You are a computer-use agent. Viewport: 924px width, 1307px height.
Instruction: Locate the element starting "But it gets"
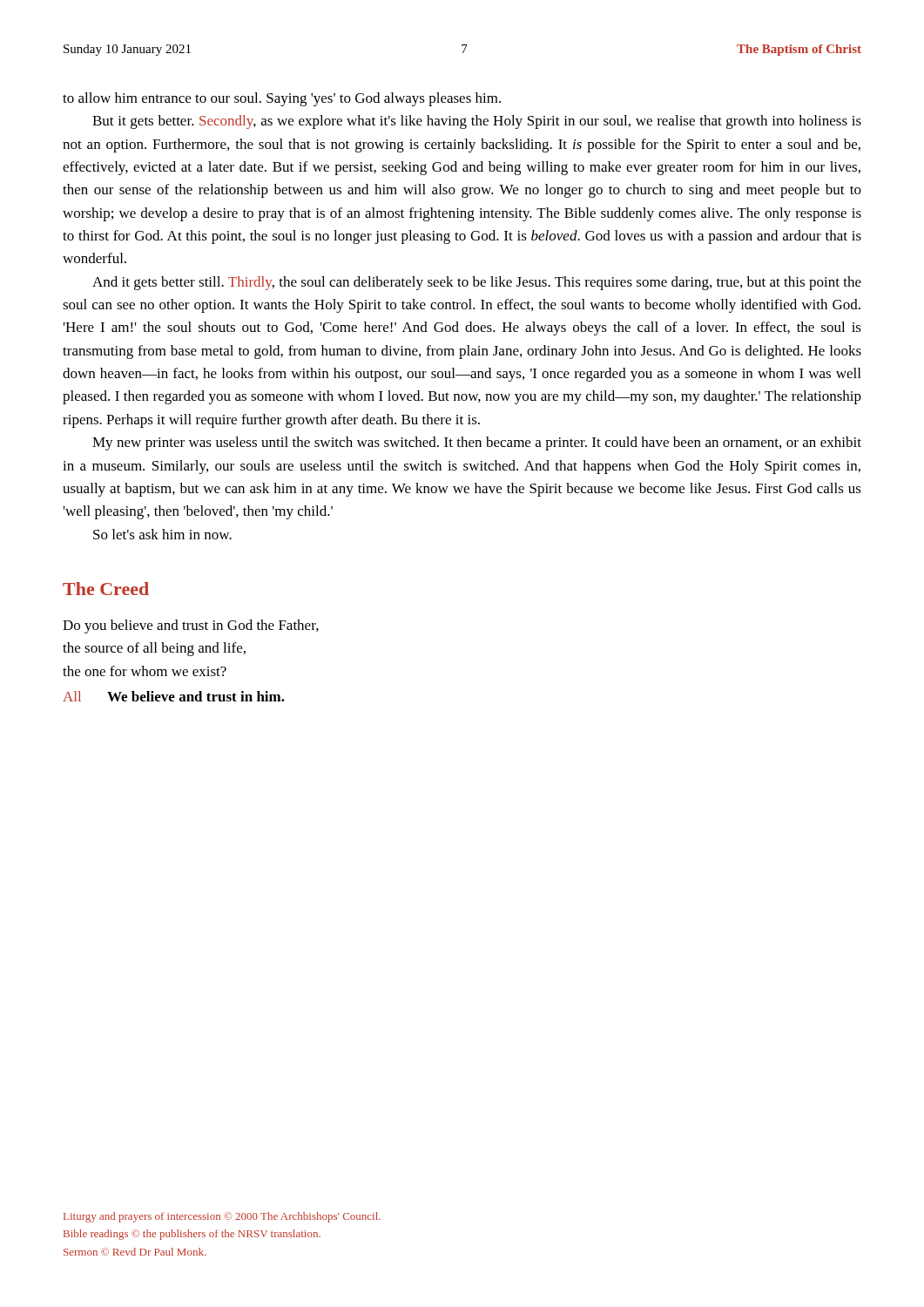(462, 190)
